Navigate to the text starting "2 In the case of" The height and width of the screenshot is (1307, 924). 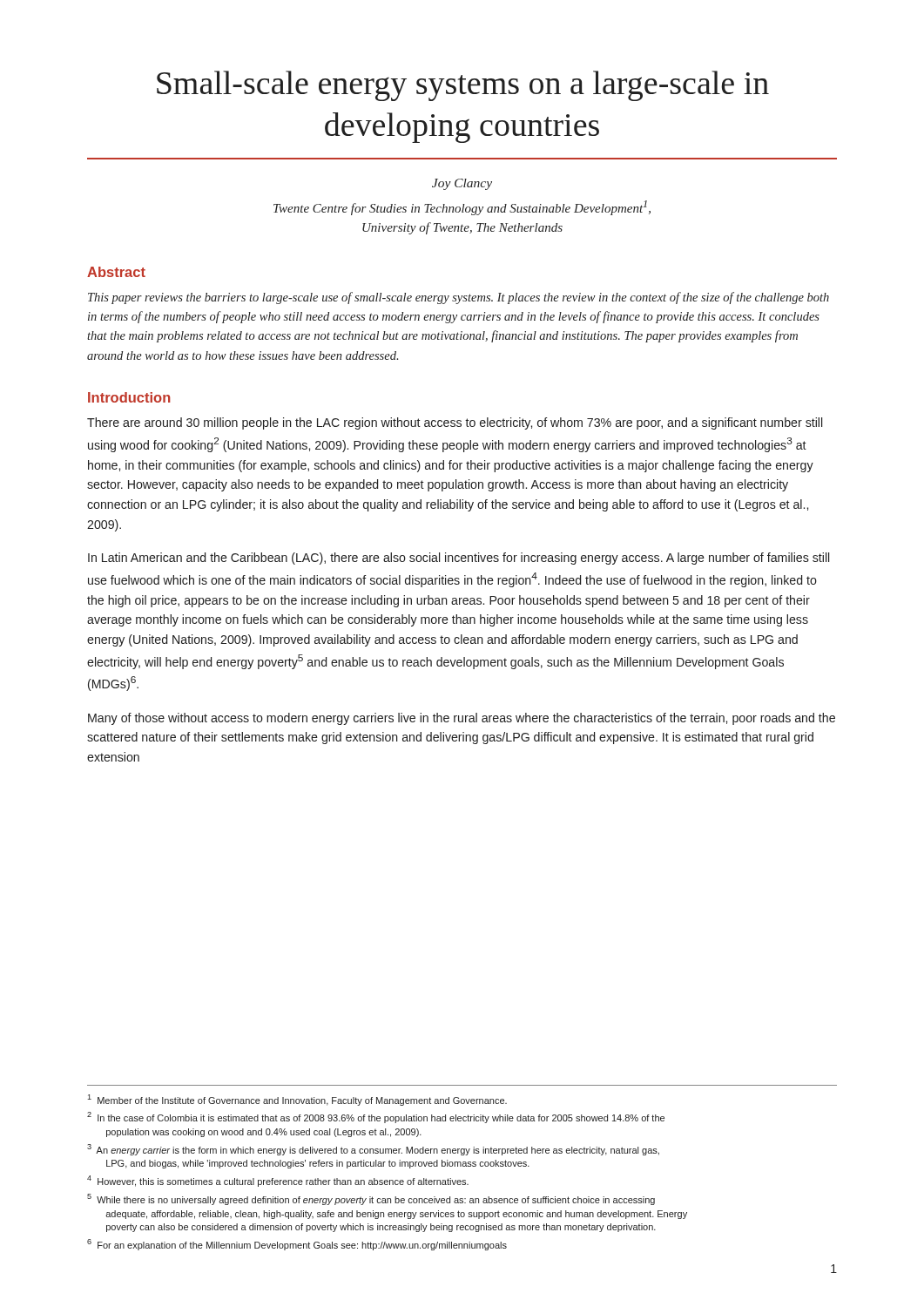[376, 1124]
